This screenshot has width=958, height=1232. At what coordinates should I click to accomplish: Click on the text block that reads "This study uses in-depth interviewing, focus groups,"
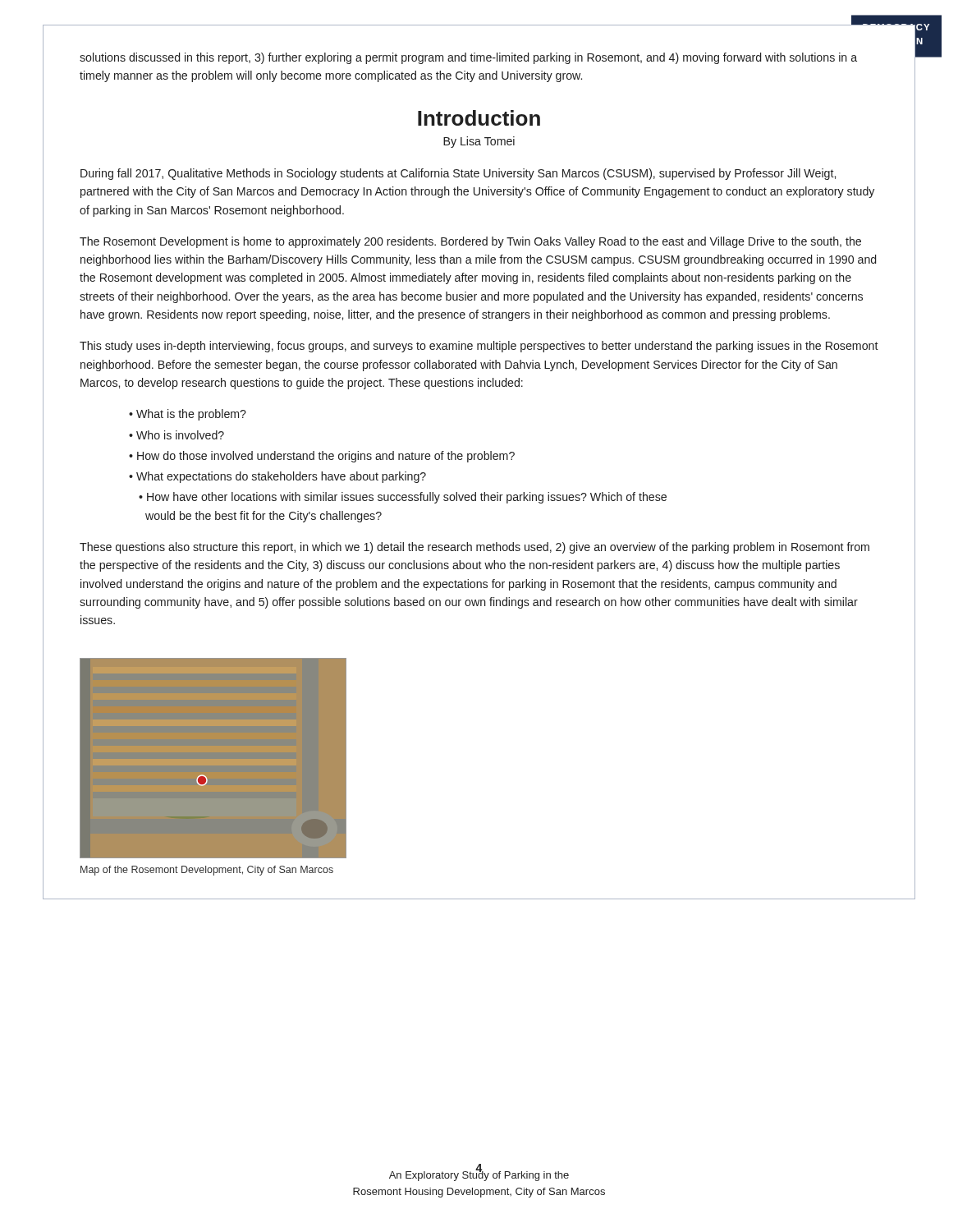(479, 364)
